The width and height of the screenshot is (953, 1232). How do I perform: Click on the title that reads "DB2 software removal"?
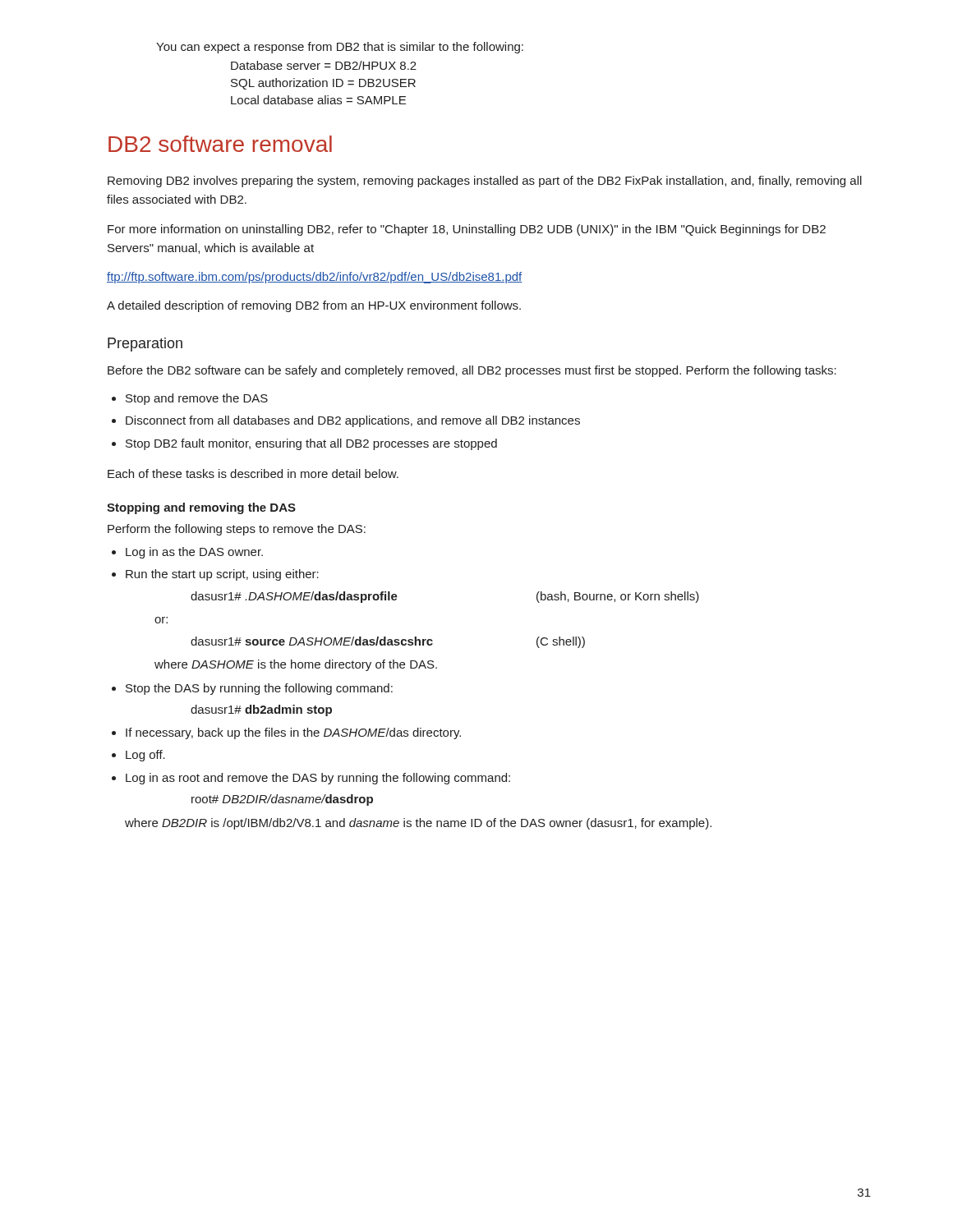tap(220, 144)
